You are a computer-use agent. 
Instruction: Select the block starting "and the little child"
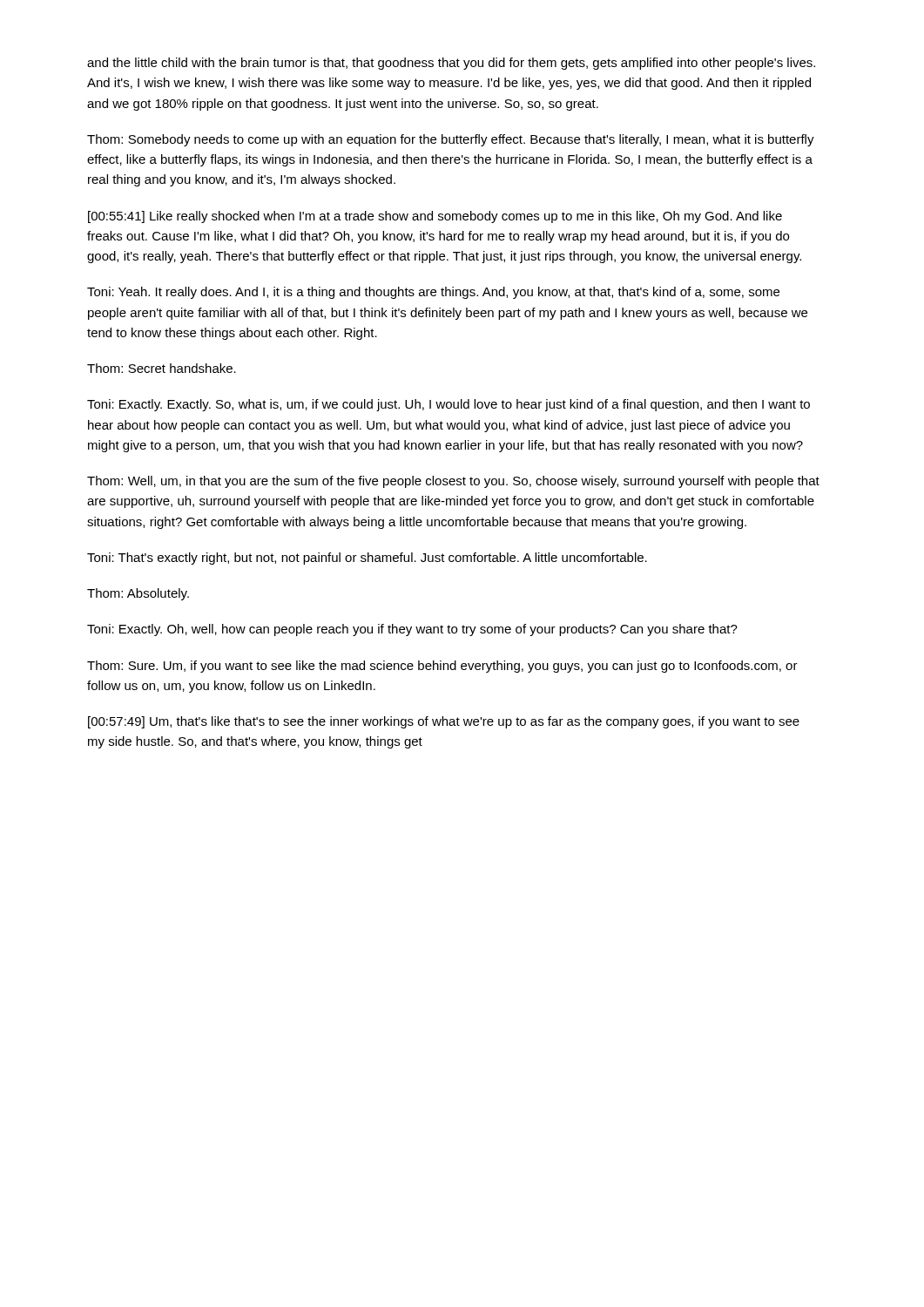pyautogui.click(x=452, y=83)
